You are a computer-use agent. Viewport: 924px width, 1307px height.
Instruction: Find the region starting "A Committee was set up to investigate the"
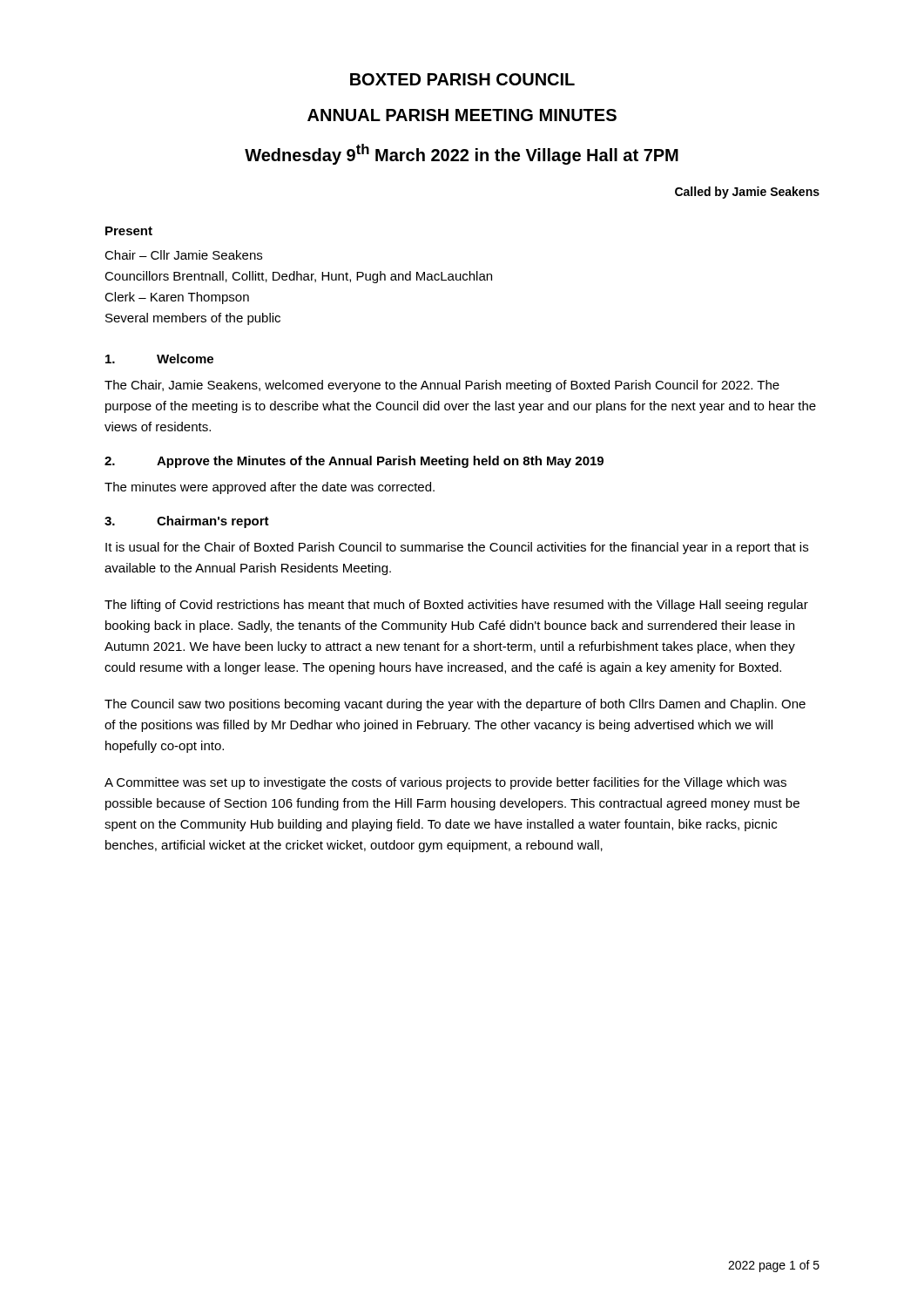click(x=452, y=813)
